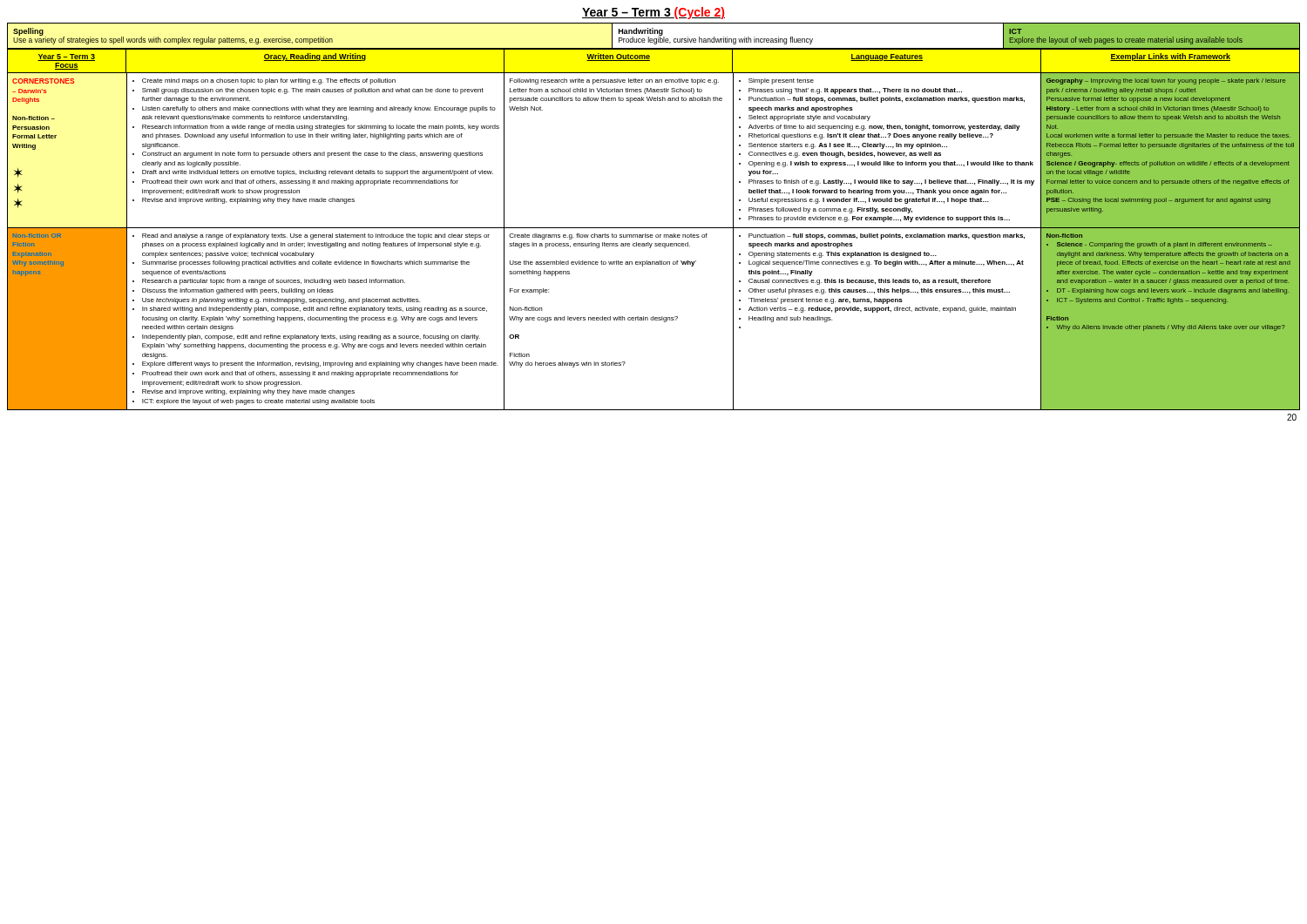Select the table that reads "Non-fiction OR Fiction Explanation"

pyautogui.click(x=654, y=319)
